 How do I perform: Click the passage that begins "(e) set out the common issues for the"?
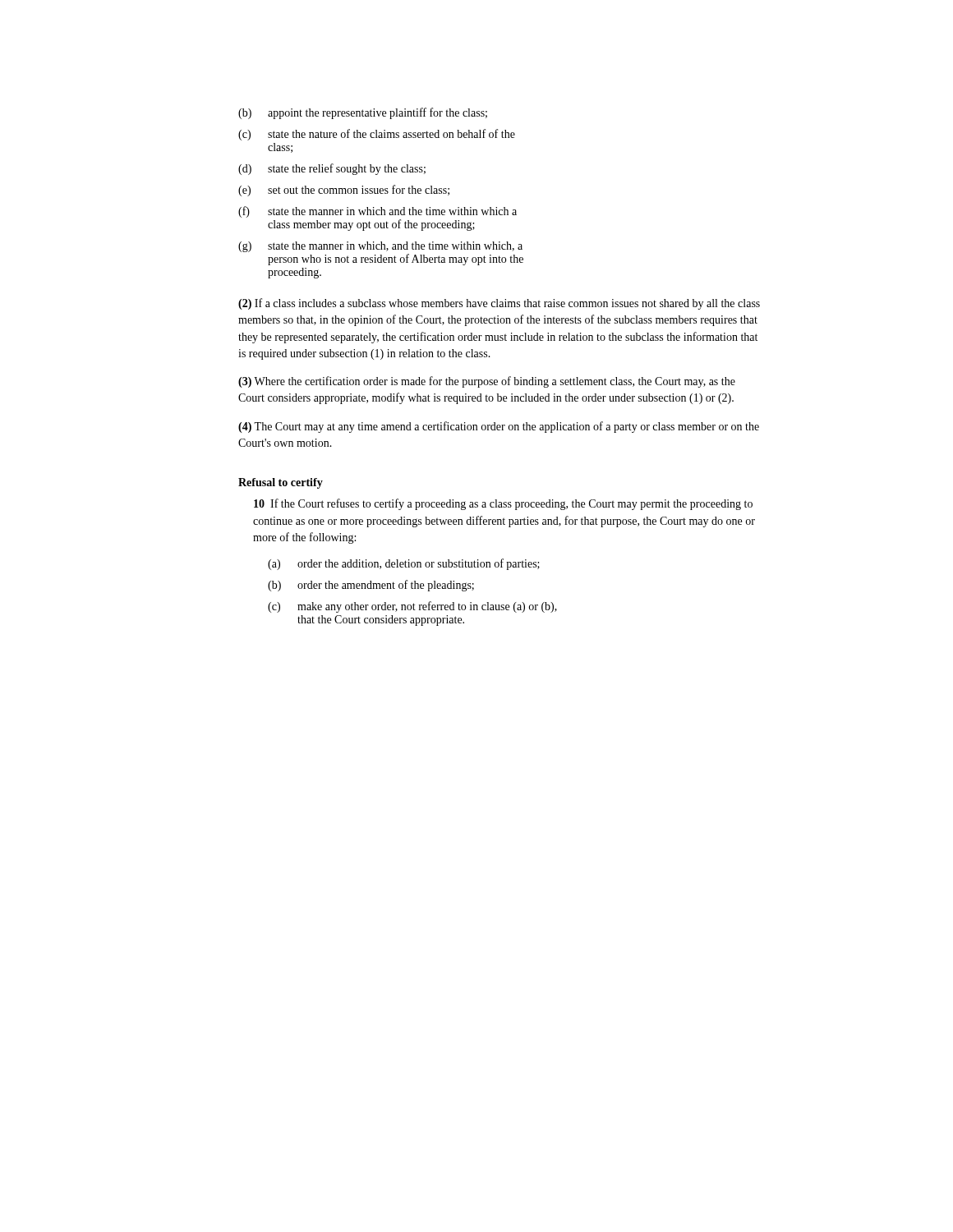(x=344, y=191)
